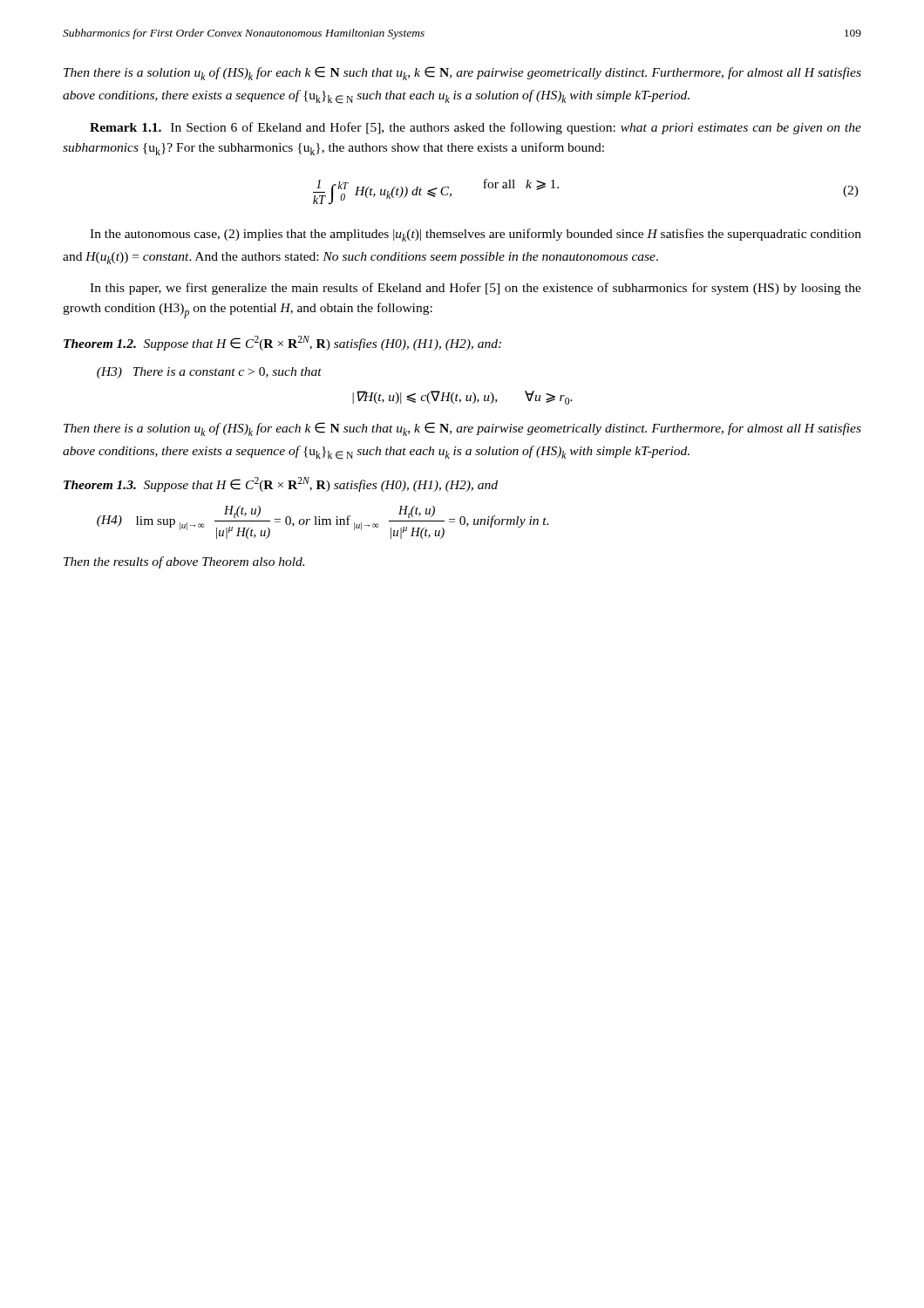The width and height of the screenshot is (924, 1308).
Task: Locate the text starting "Remark 1.1. In Section 6 of"
Action: [462, 139]
